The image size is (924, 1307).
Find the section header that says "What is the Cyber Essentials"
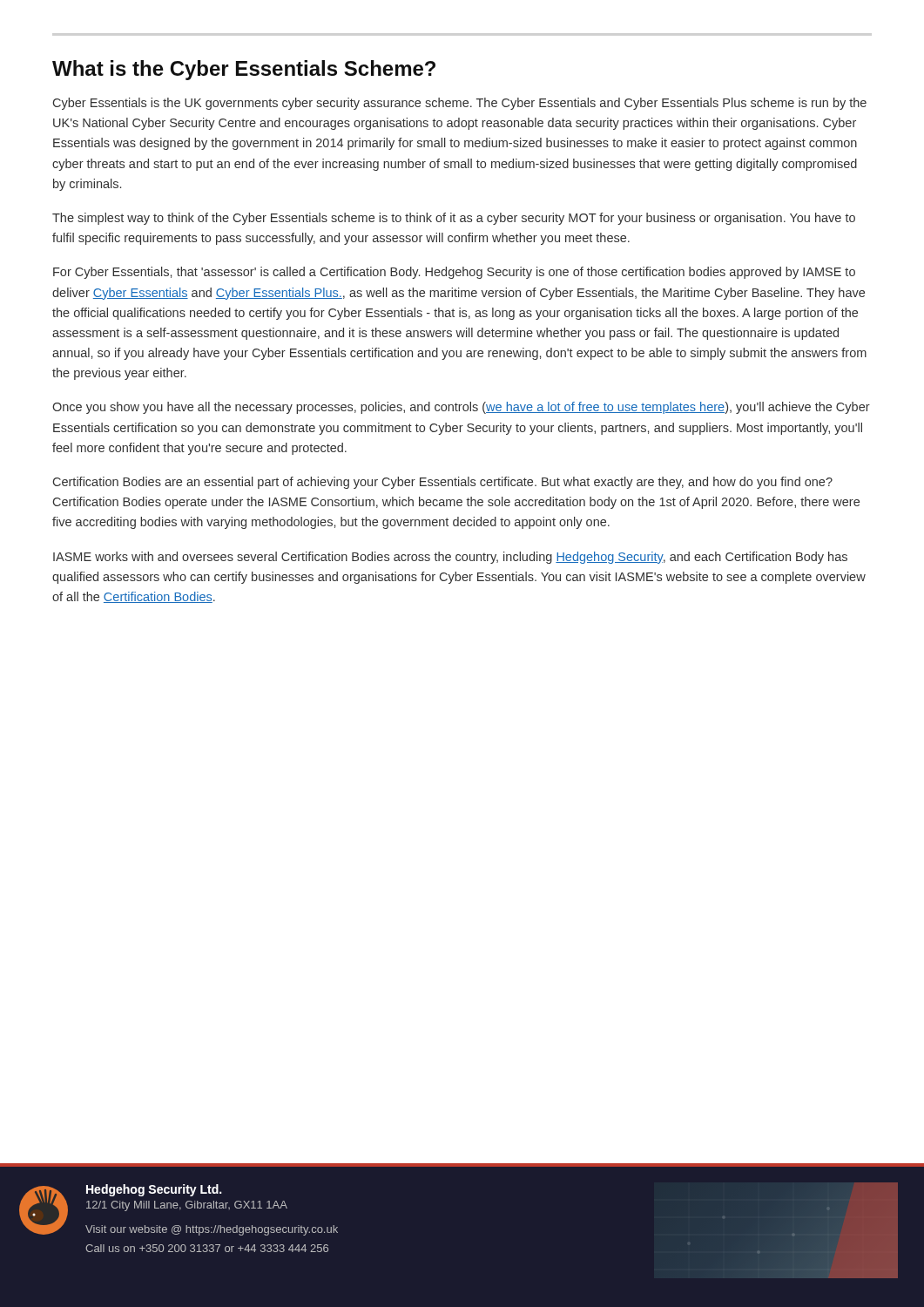245,69
